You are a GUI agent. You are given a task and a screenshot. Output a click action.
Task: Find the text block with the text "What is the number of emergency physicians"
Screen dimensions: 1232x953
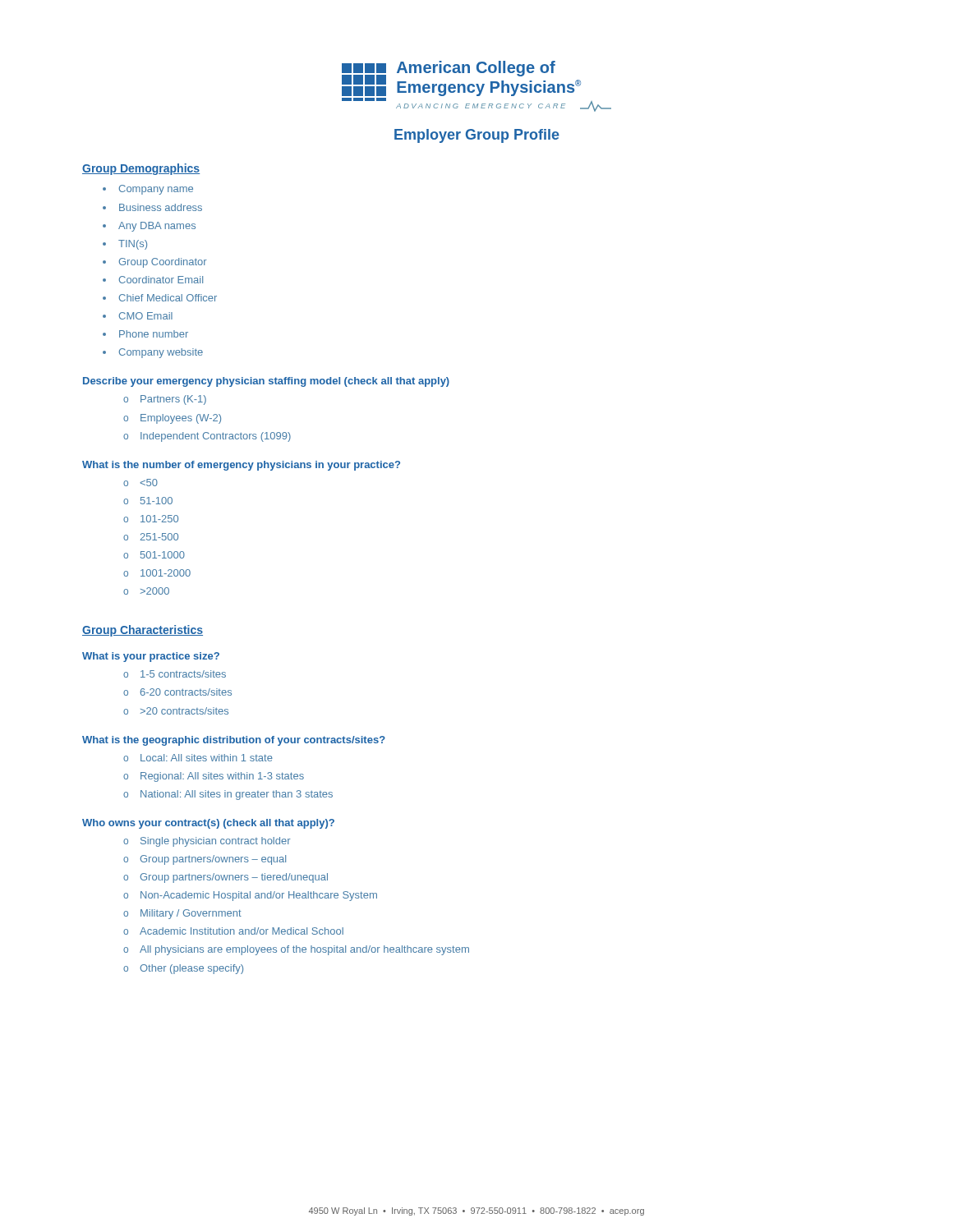coord(241,464)
